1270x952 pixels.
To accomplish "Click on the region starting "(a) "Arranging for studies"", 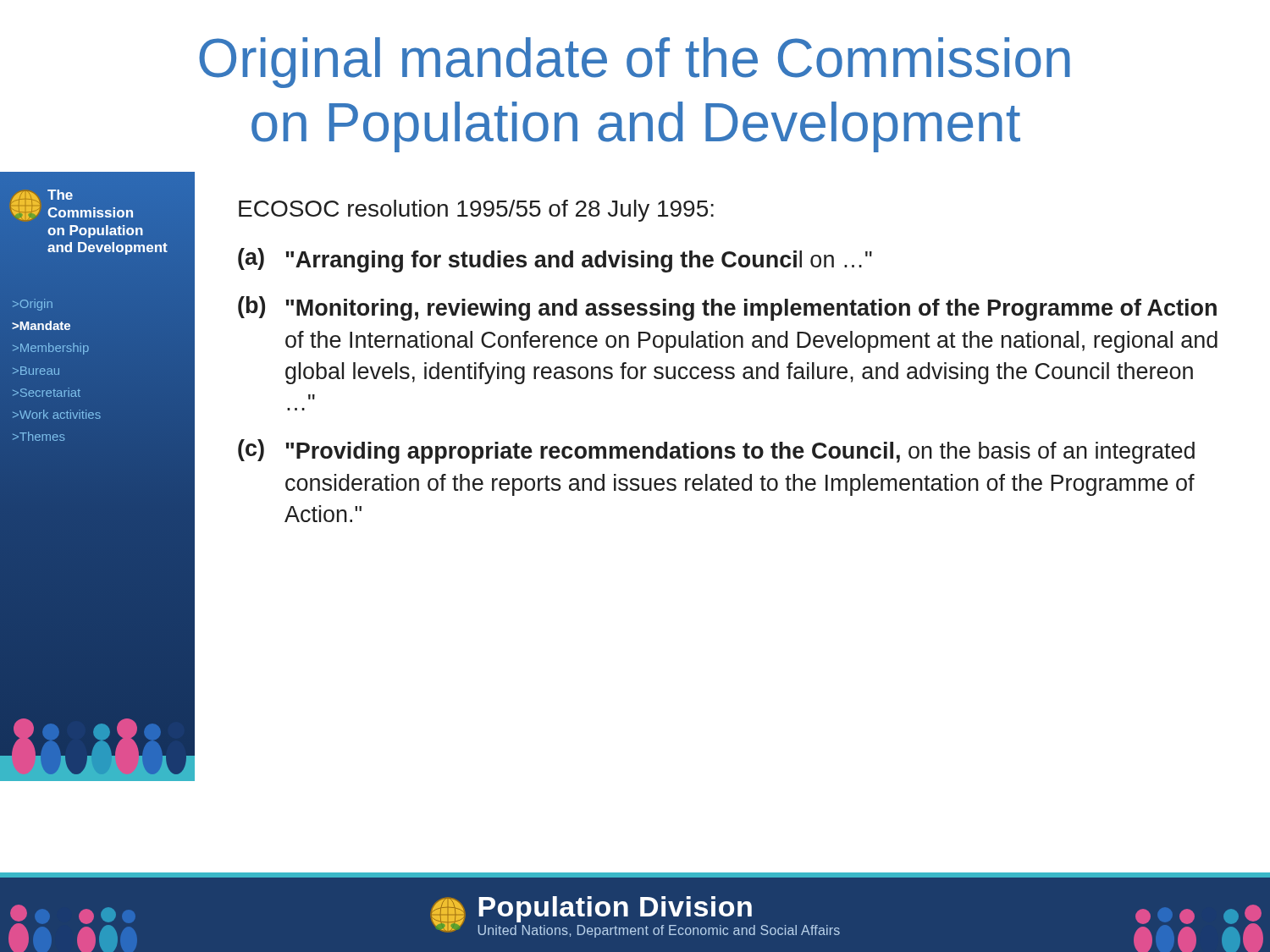I will [x=555, y=260].
